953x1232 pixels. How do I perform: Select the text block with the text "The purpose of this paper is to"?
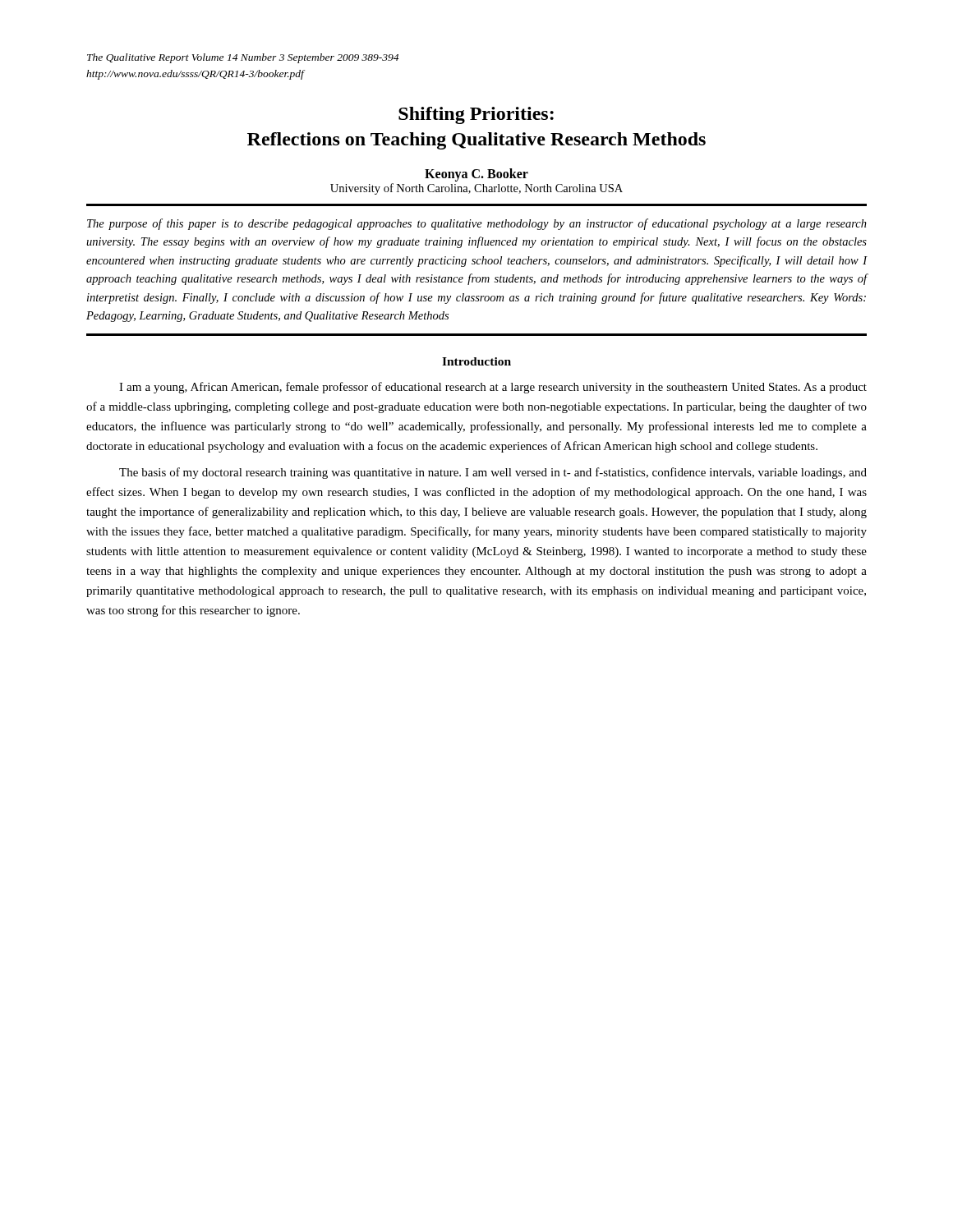pyautogui.click(x=476, y=270)
